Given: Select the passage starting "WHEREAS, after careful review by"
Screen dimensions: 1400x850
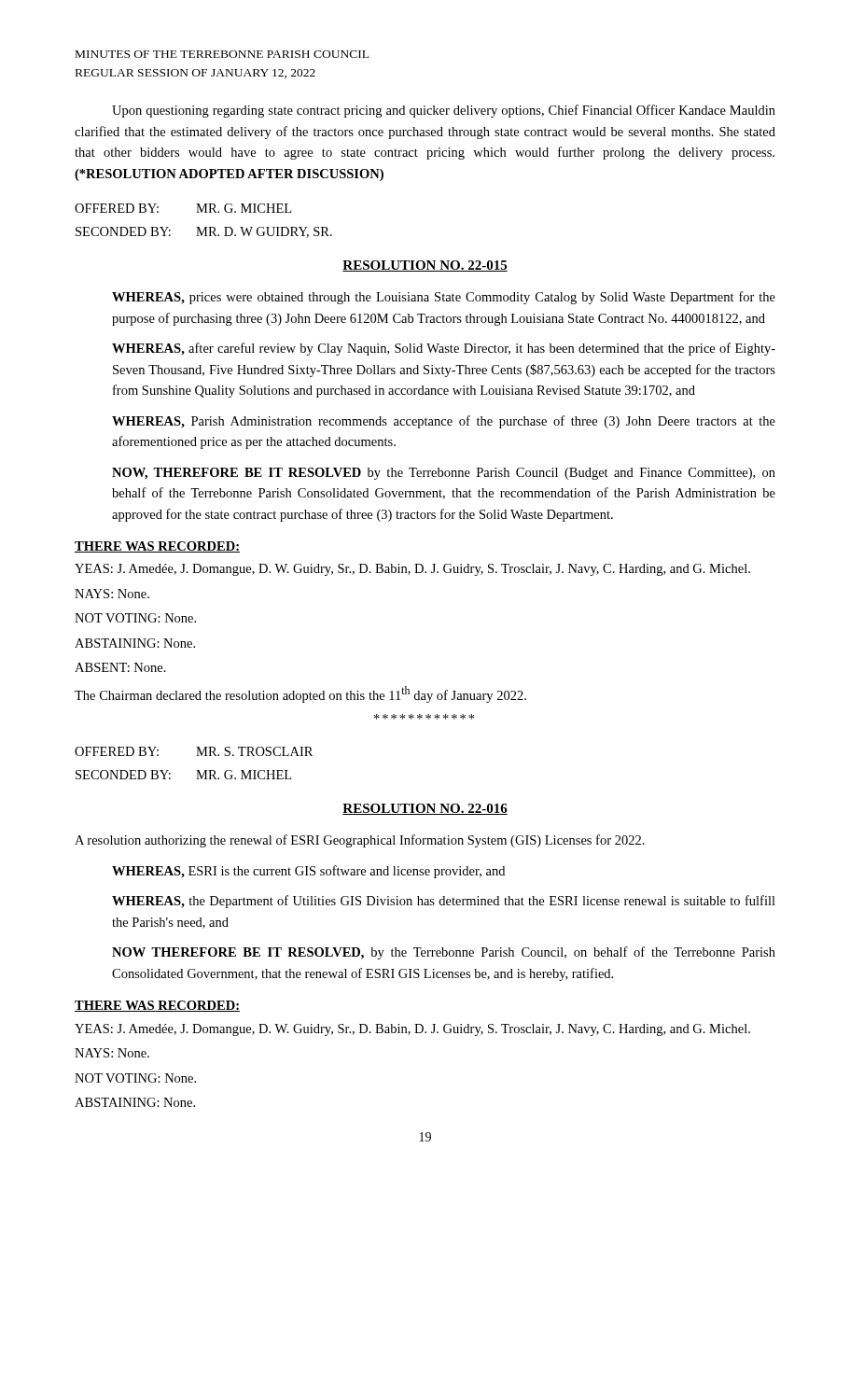Looking at the screenshot, I should coord(444,370).
